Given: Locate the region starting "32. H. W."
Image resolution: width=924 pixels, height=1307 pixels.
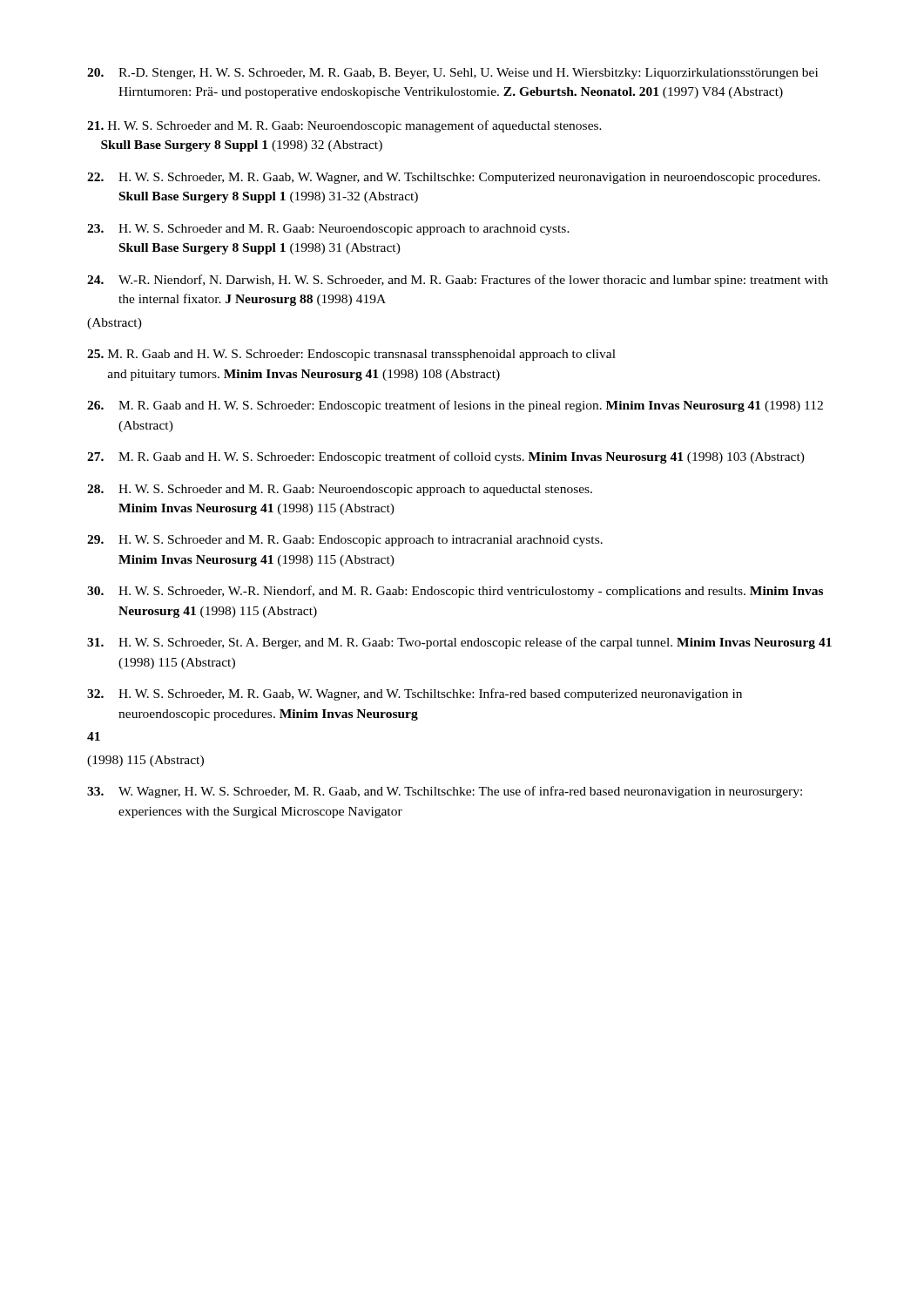Looking at the screenshot, I should coord(462,704).
